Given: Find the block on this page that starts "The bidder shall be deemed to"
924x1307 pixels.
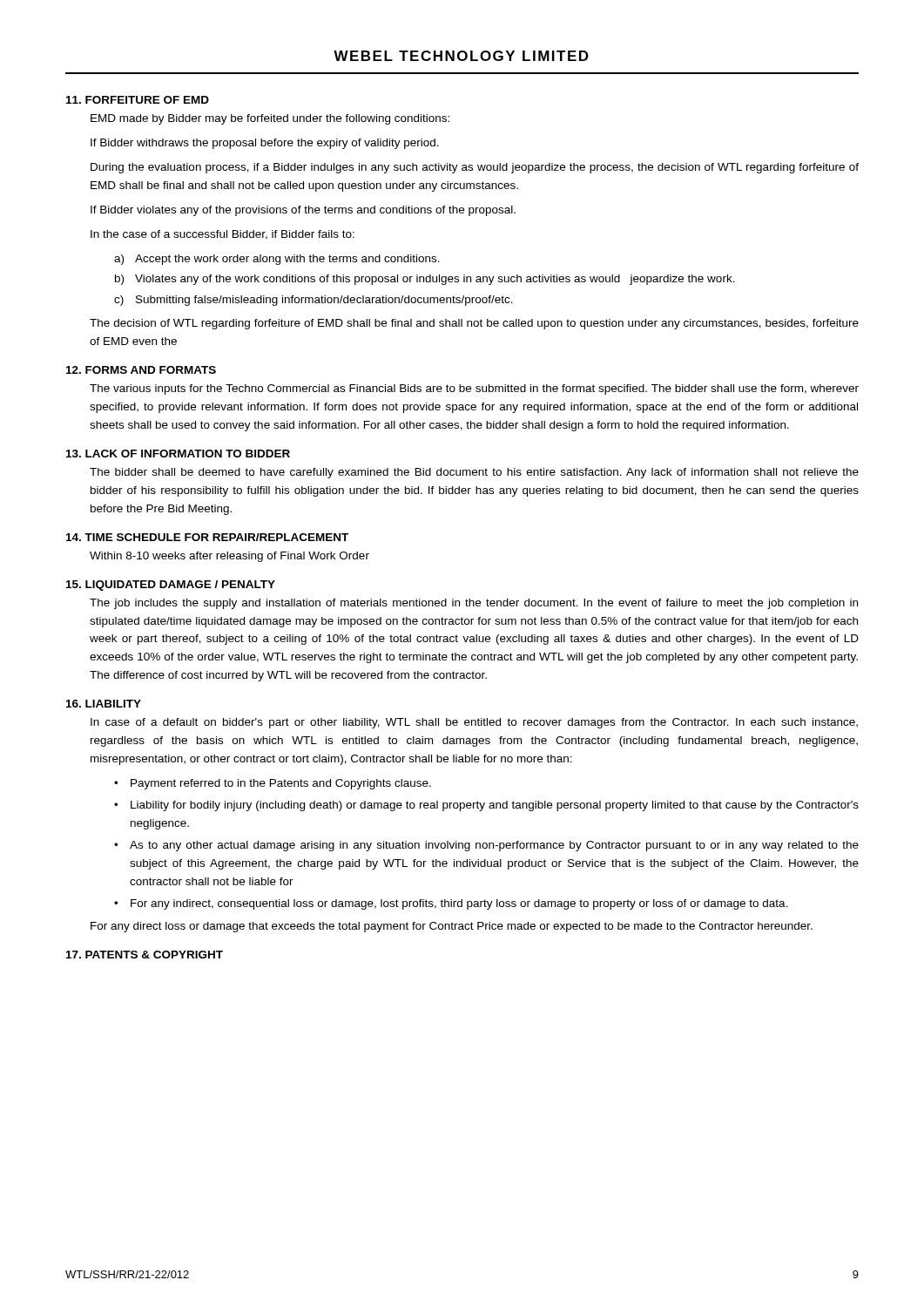Looking at the screenshot, I should pos(474,491).
